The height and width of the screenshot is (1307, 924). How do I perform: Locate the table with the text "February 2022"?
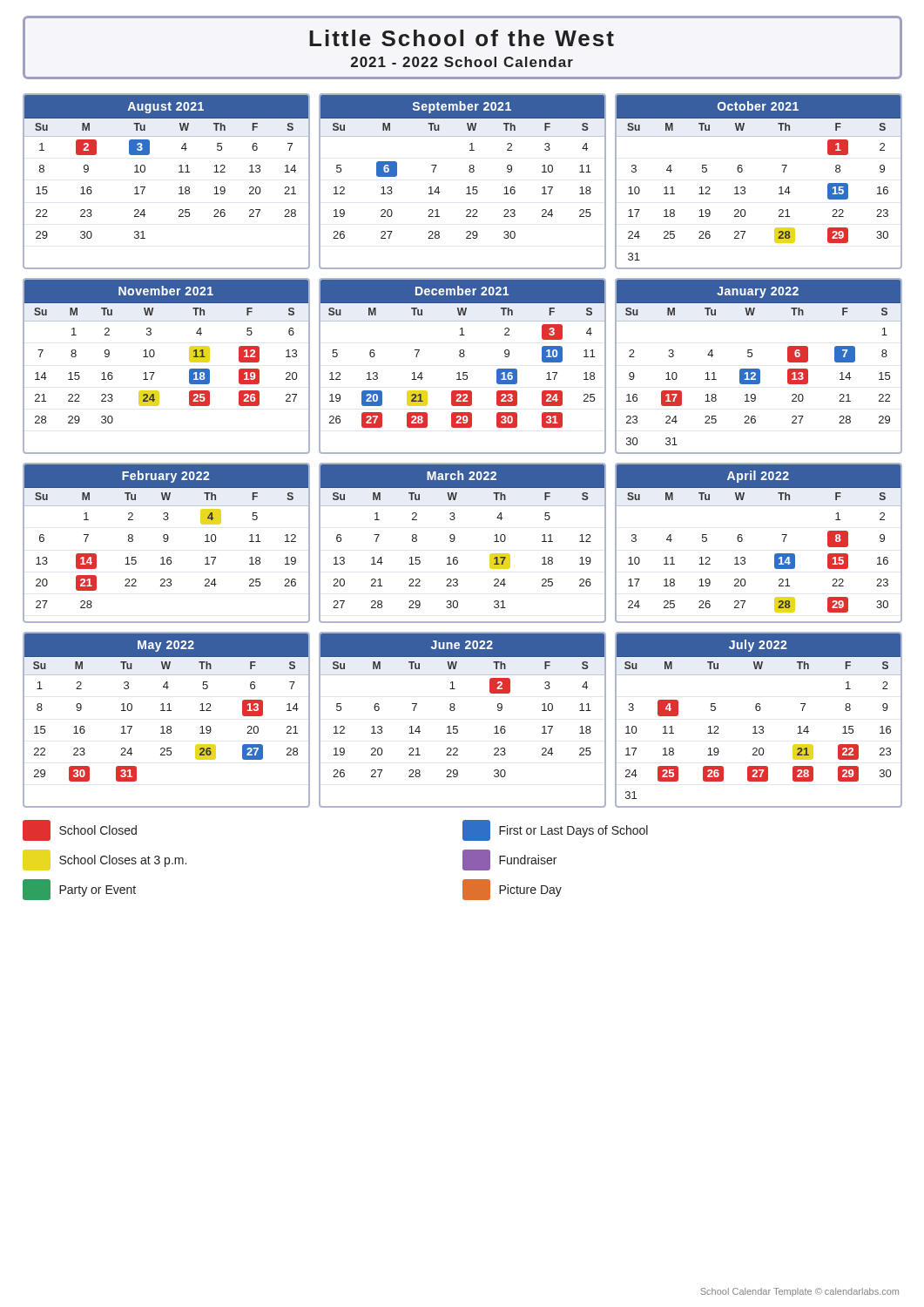click(x=166, y=543)
